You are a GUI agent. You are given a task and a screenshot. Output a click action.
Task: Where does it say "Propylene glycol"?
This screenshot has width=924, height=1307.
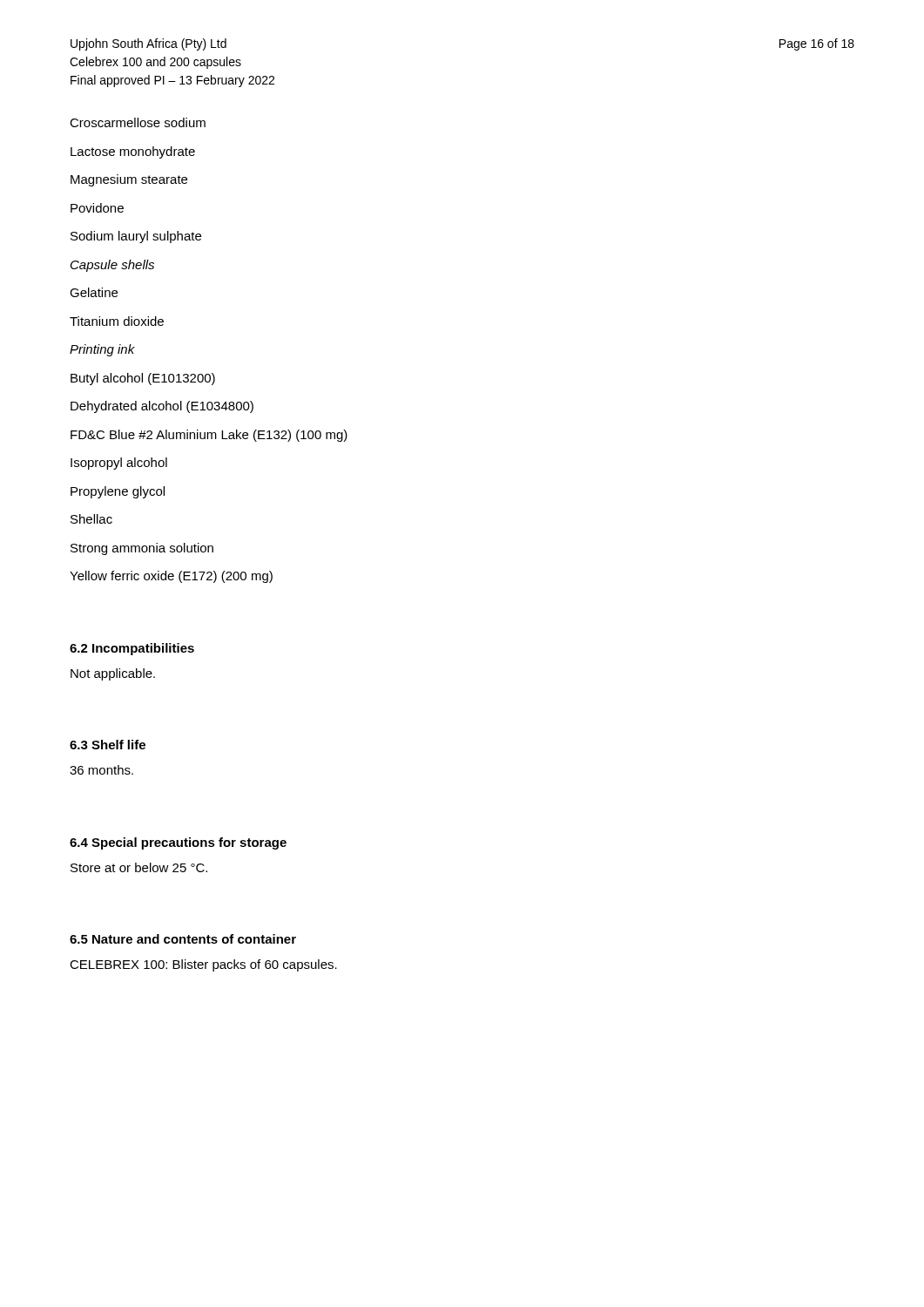[118, 491]
